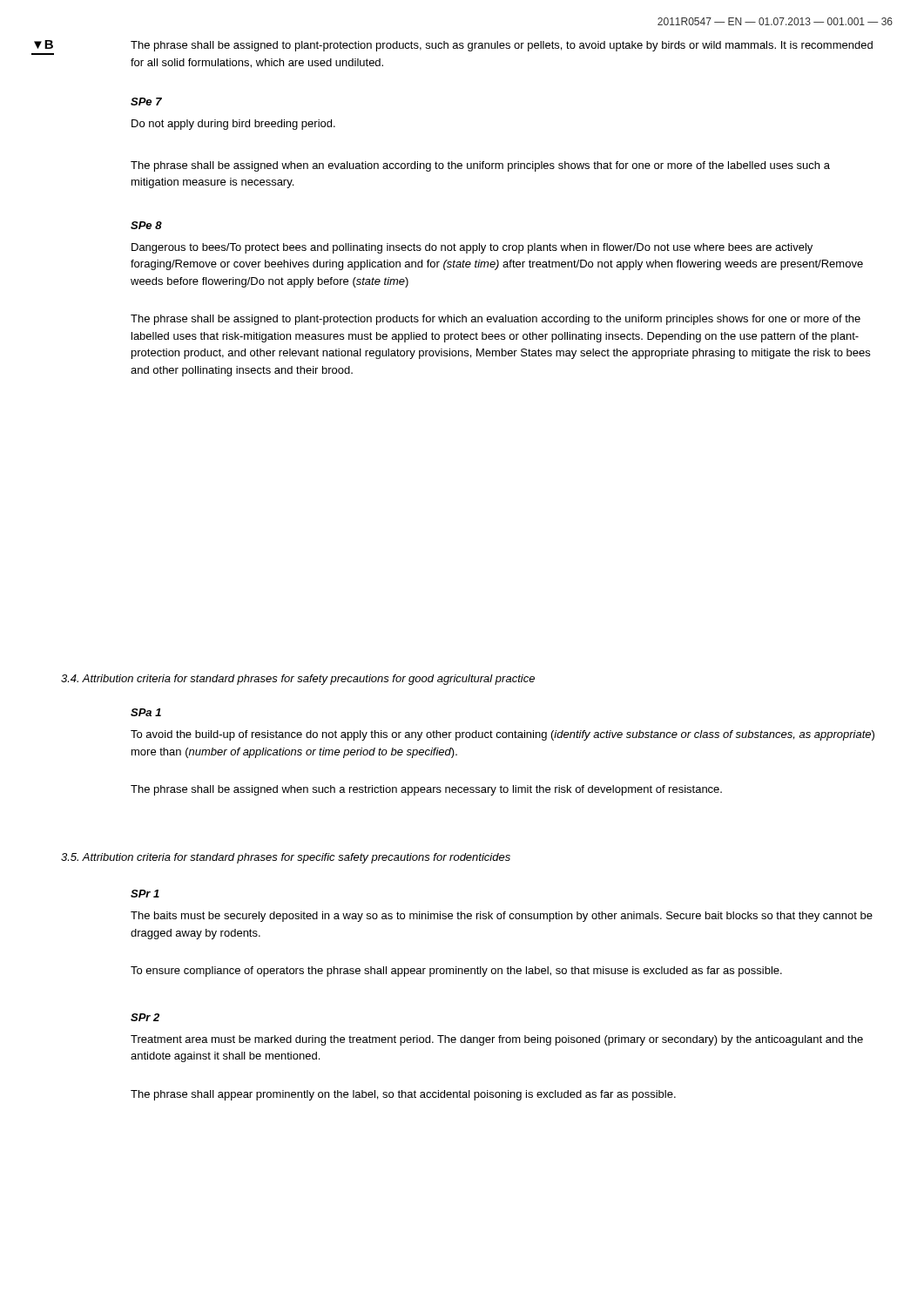Find the block on this page that starts "To avoid the build-up of resistance"
The height and width of the screenshot is (1307, 924).
pyautogui.click(x=503, y=743)
